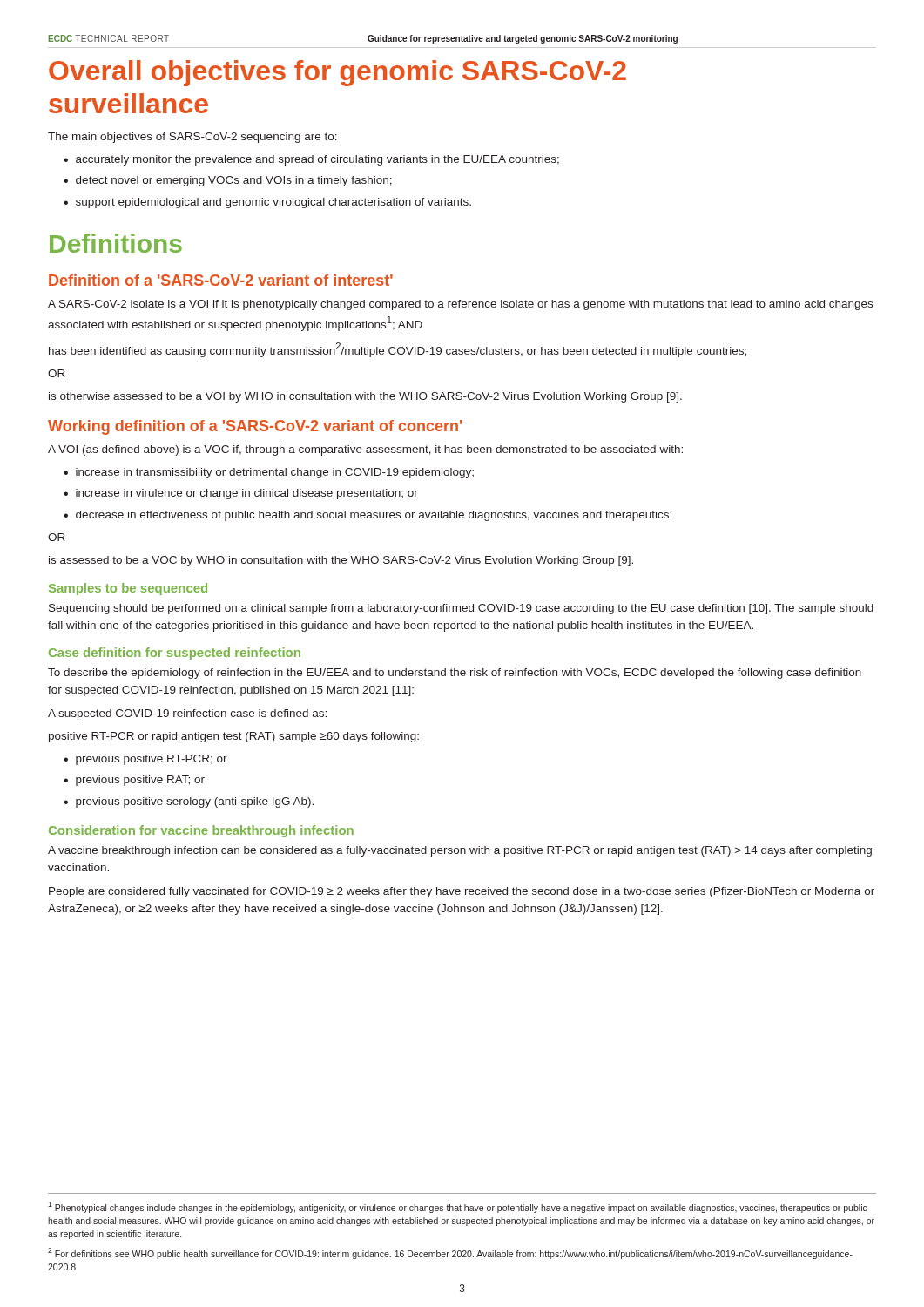Find the block starting "• detect novel or"
The width and height of the screenshot is (924, 1307).
pyautogui.click(x=228, y=182)
